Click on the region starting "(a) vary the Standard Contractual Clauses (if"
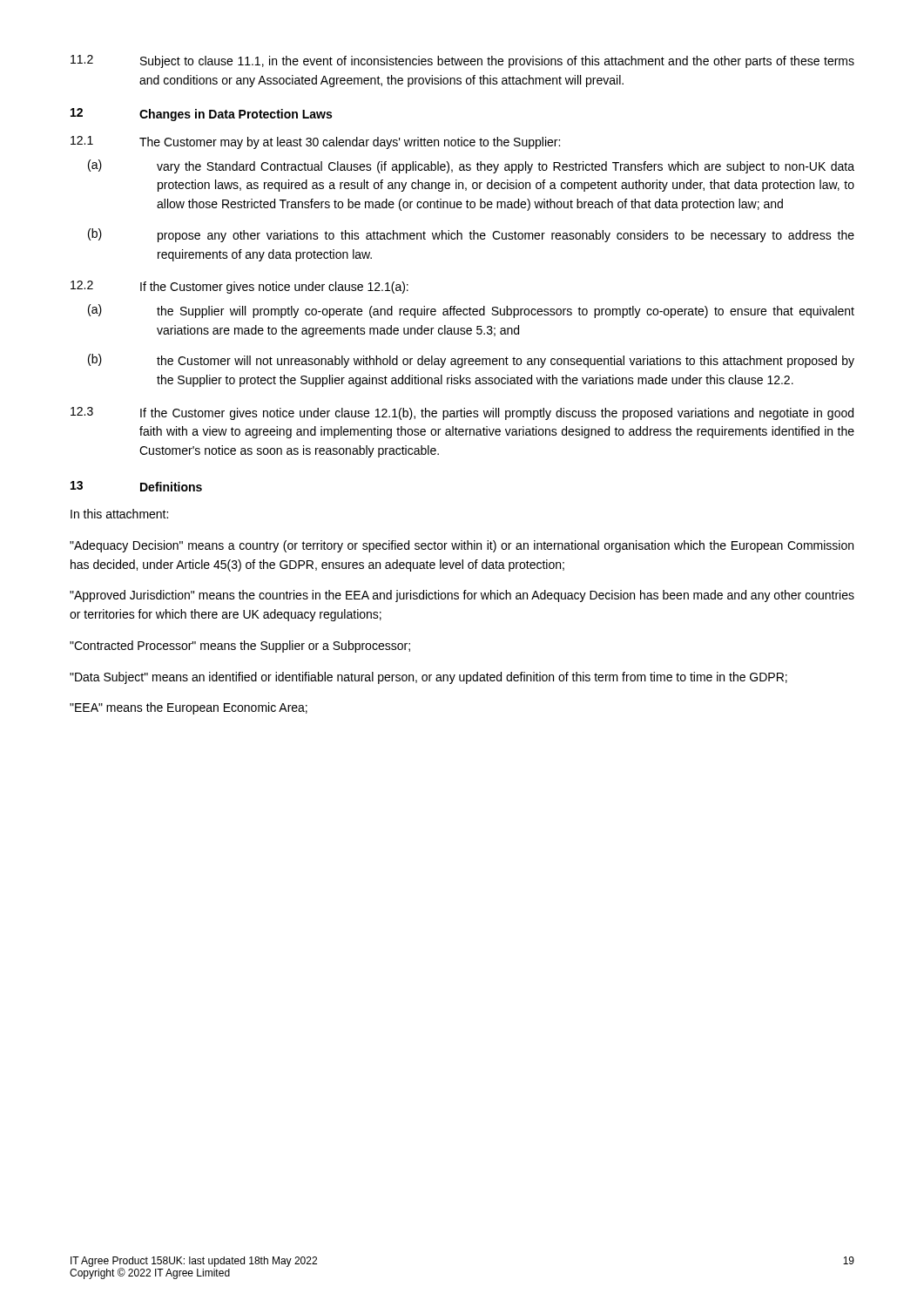 click(462, 186)
